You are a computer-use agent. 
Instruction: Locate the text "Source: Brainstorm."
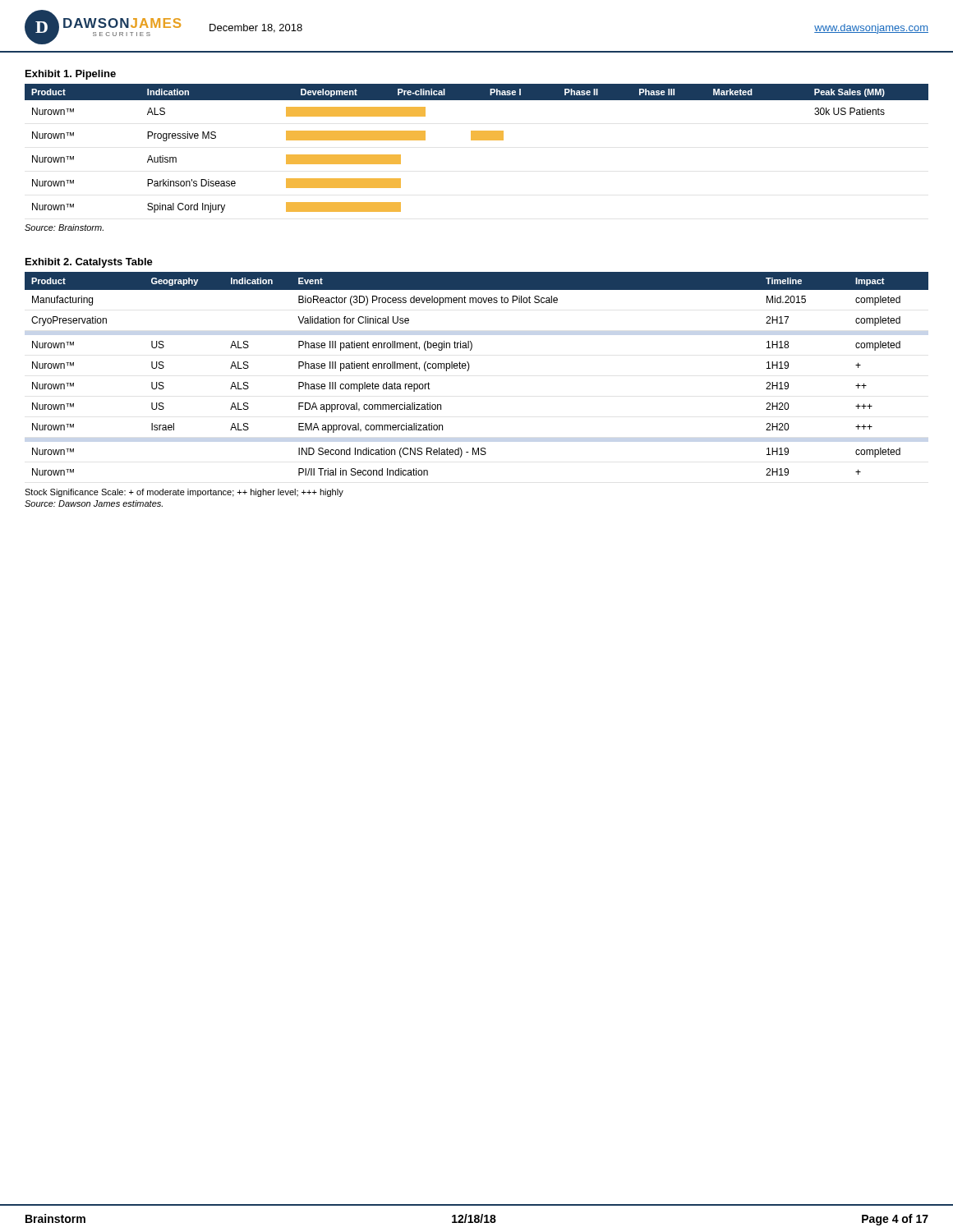coord(65,228)
